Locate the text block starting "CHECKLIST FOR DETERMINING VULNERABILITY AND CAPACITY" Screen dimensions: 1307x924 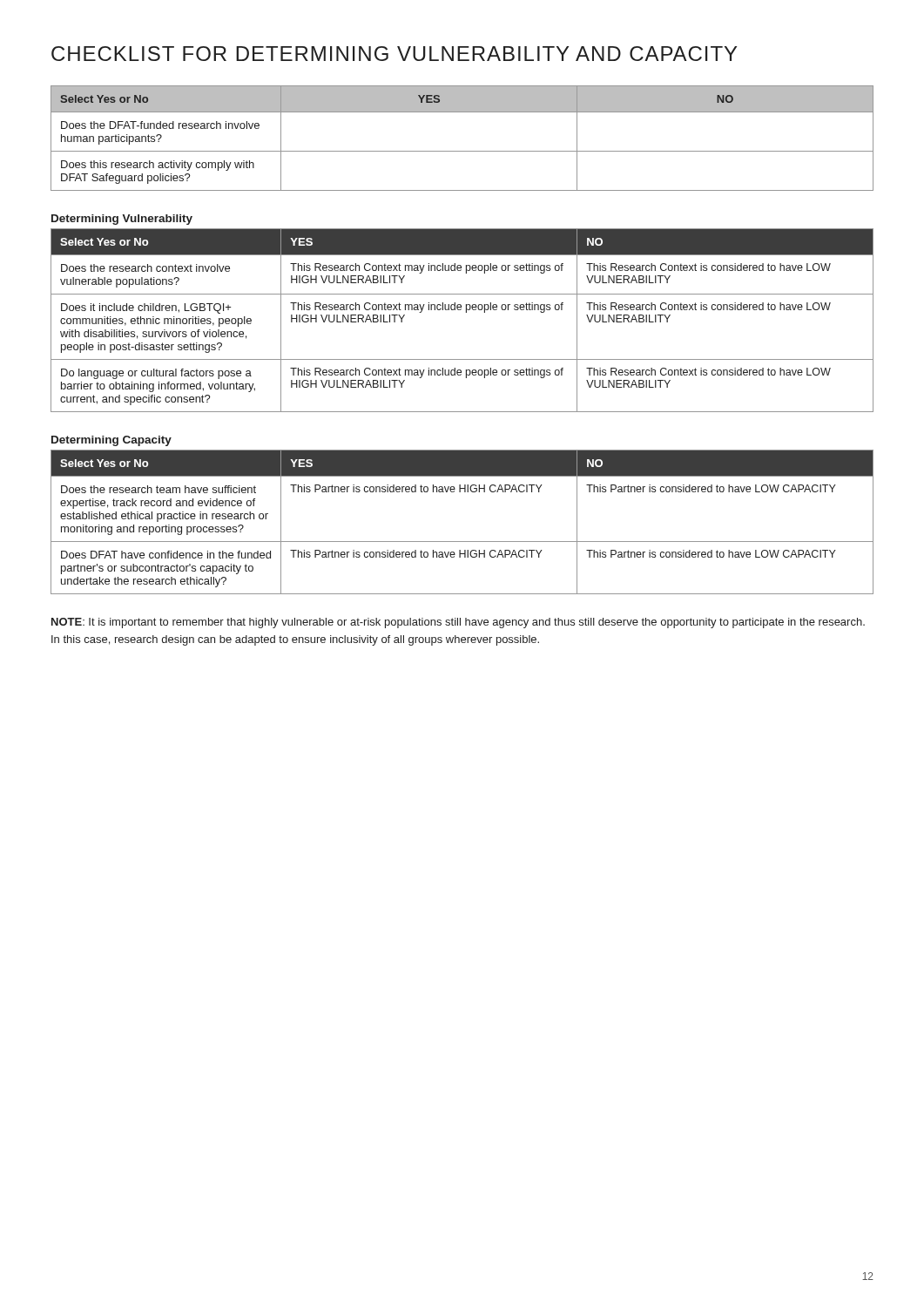[462, 54]
